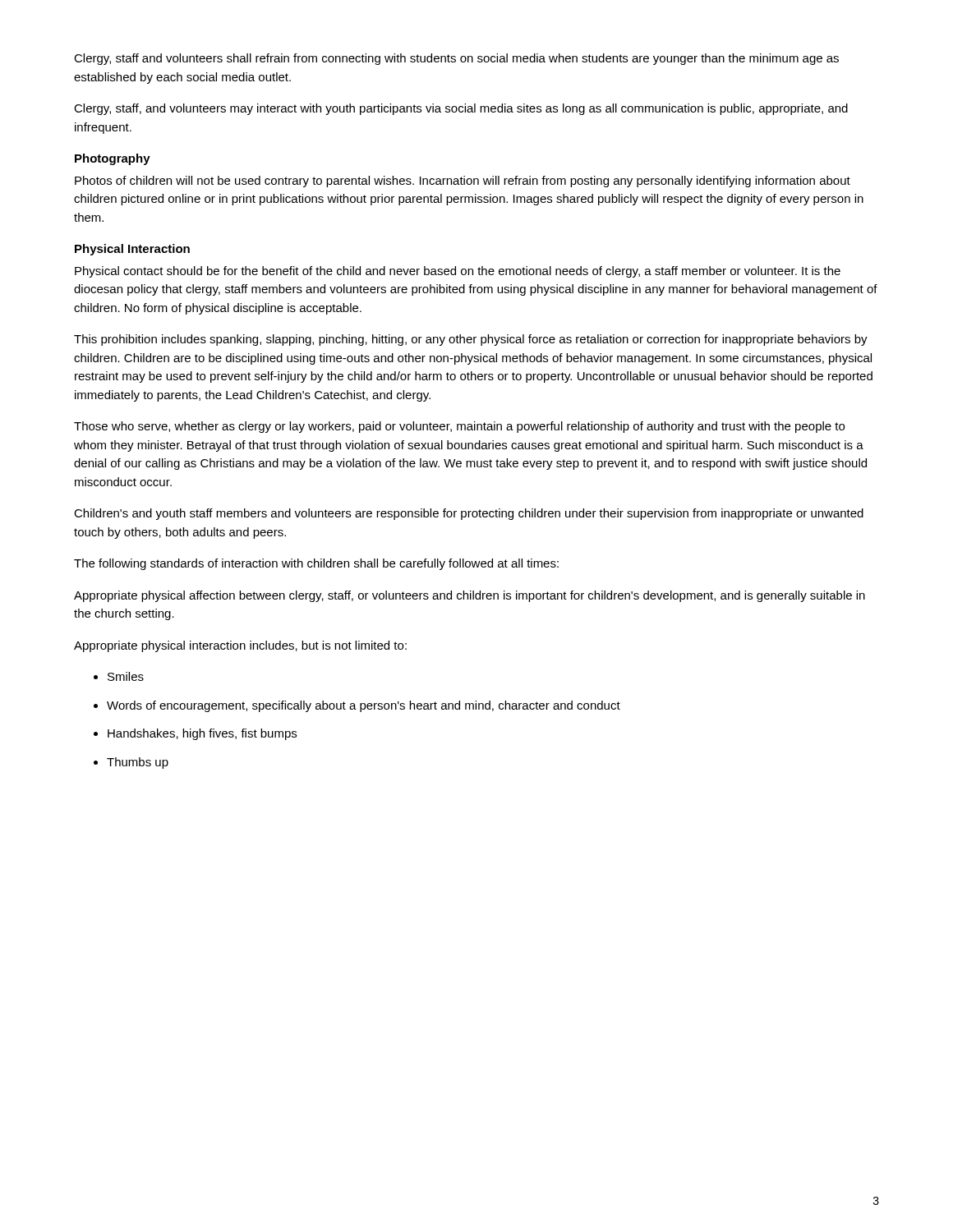The height and width of the screenshot is (1232, 953).
Task: Point to the block beginning "Words of encouragement, specifically about a person's"
Action: point(493,705)
